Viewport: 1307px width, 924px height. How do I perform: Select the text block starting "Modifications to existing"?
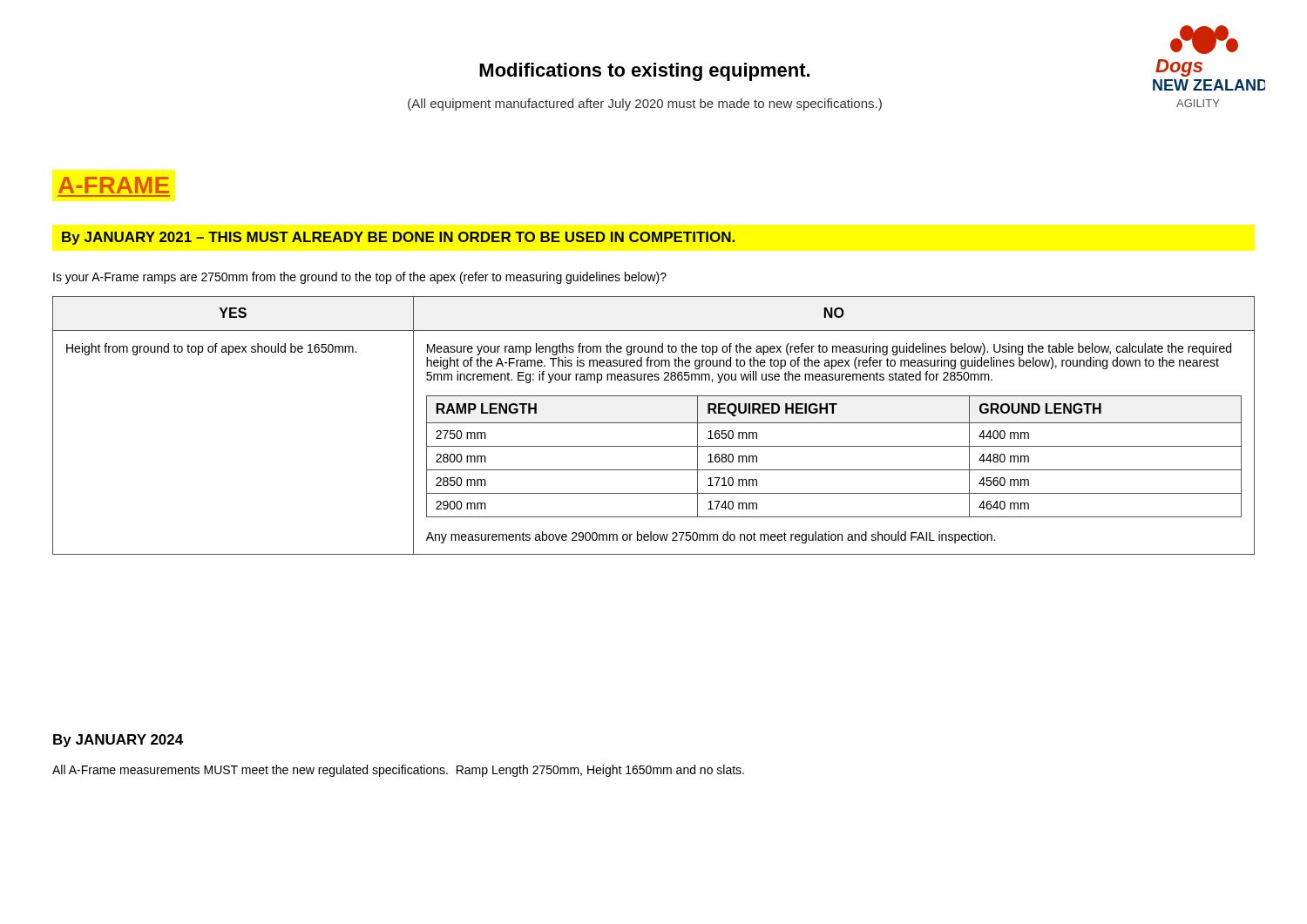point(645,70)
